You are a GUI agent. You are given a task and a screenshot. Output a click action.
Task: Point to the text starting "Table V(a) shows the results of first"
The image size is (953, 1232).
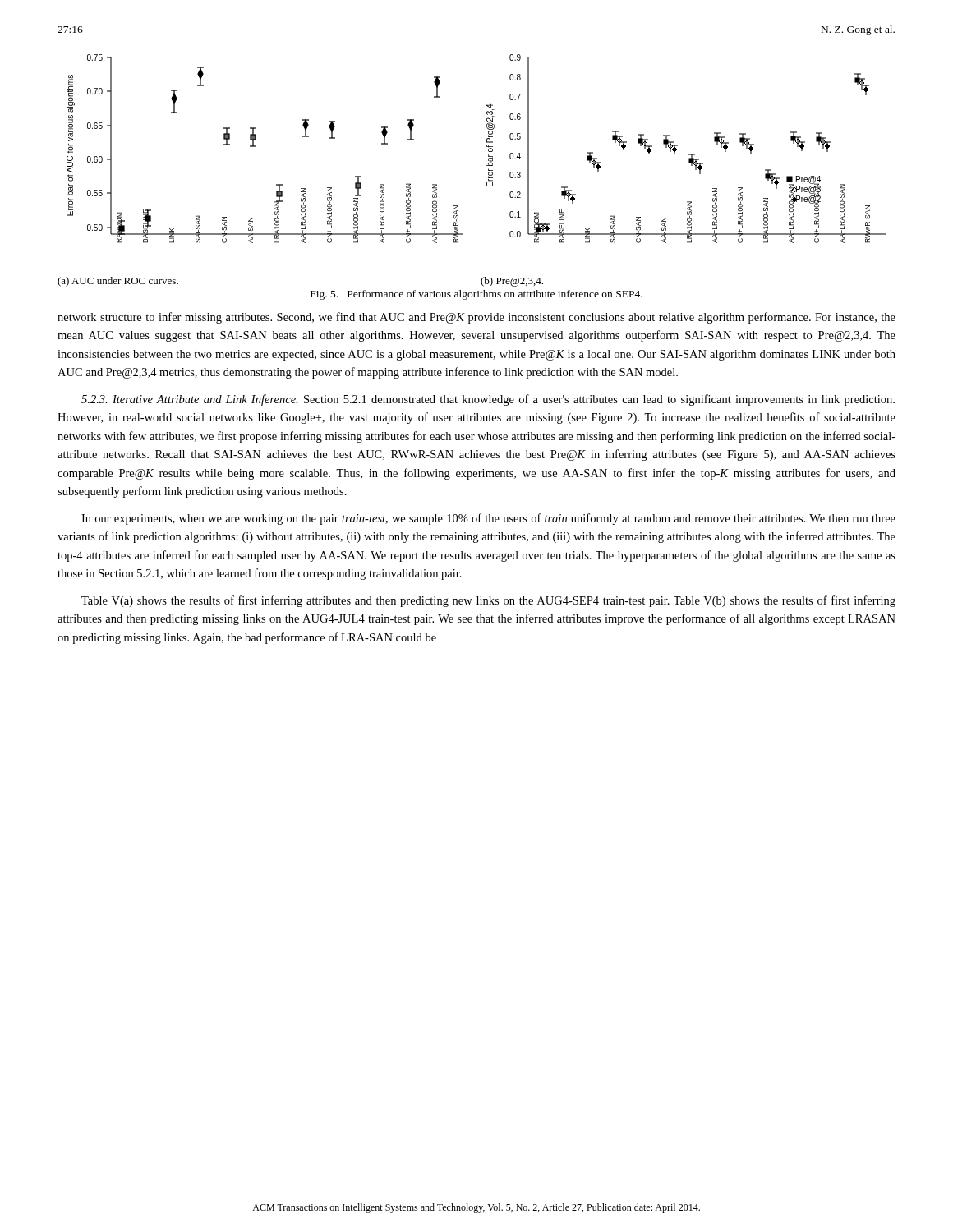(x=476, y=618)
